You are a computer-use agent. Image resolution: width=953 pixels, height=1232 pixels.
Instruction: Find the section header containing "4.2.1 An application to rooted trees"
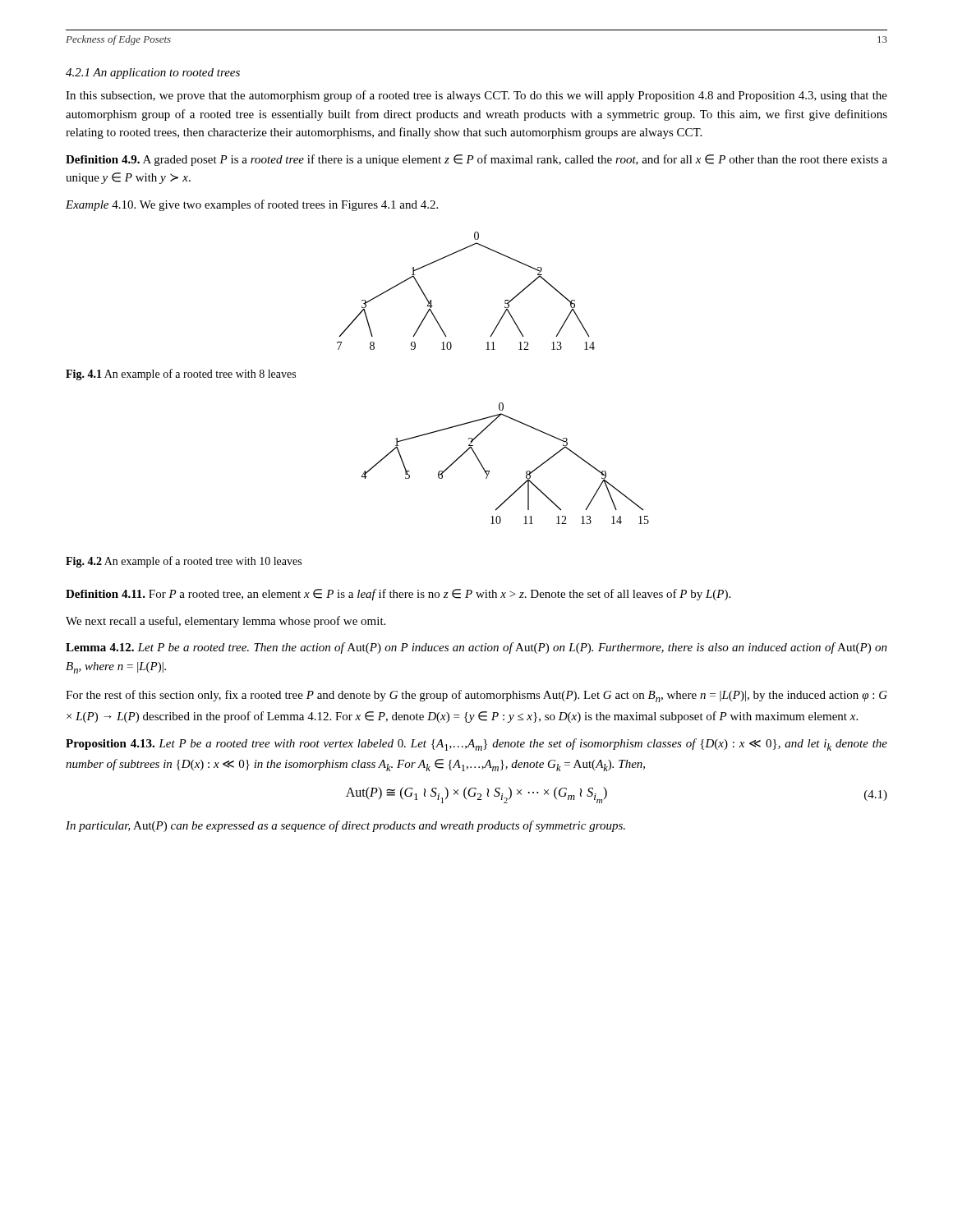[x=153, y=72]
